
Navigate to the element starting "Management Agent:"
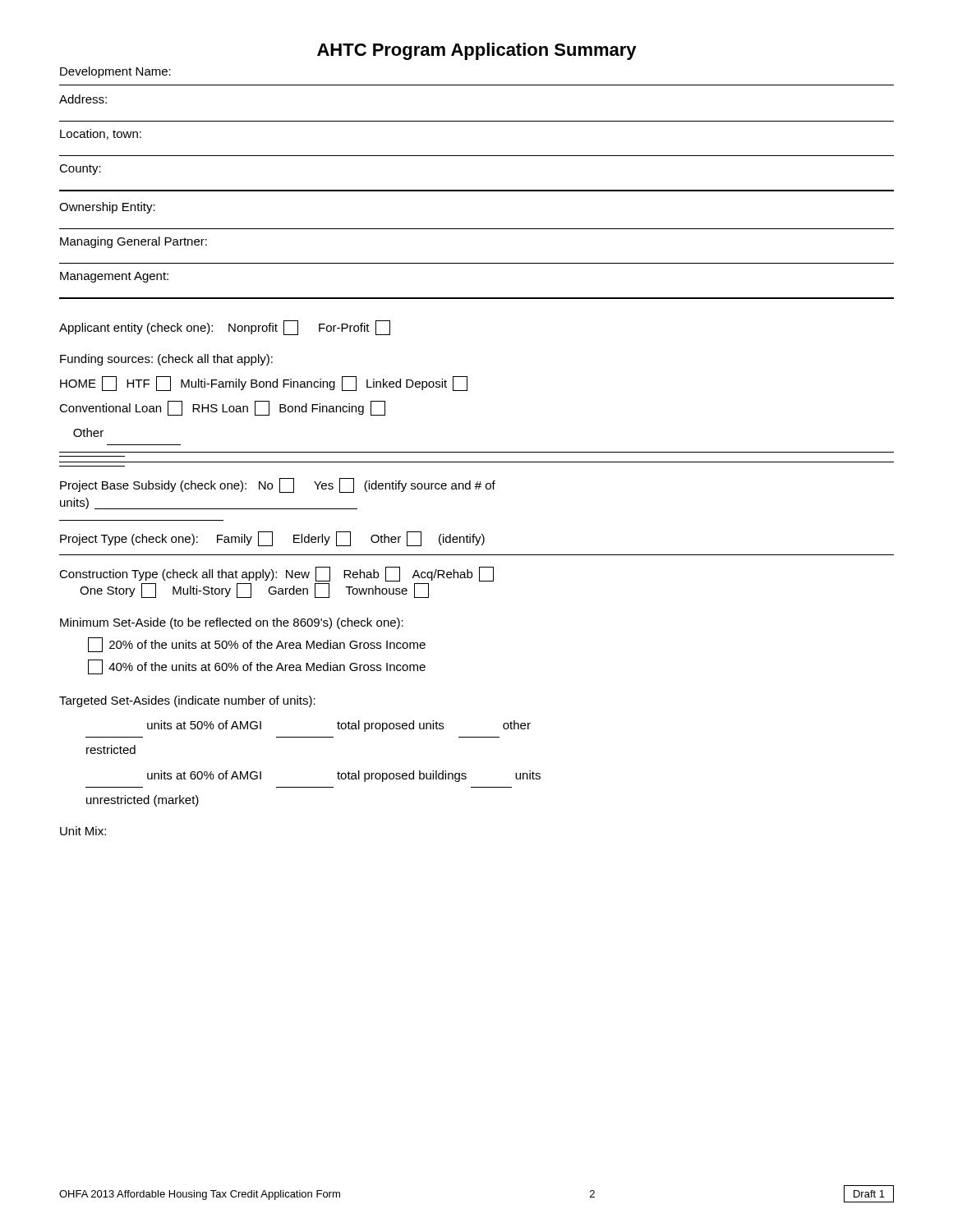coord(114,276)
